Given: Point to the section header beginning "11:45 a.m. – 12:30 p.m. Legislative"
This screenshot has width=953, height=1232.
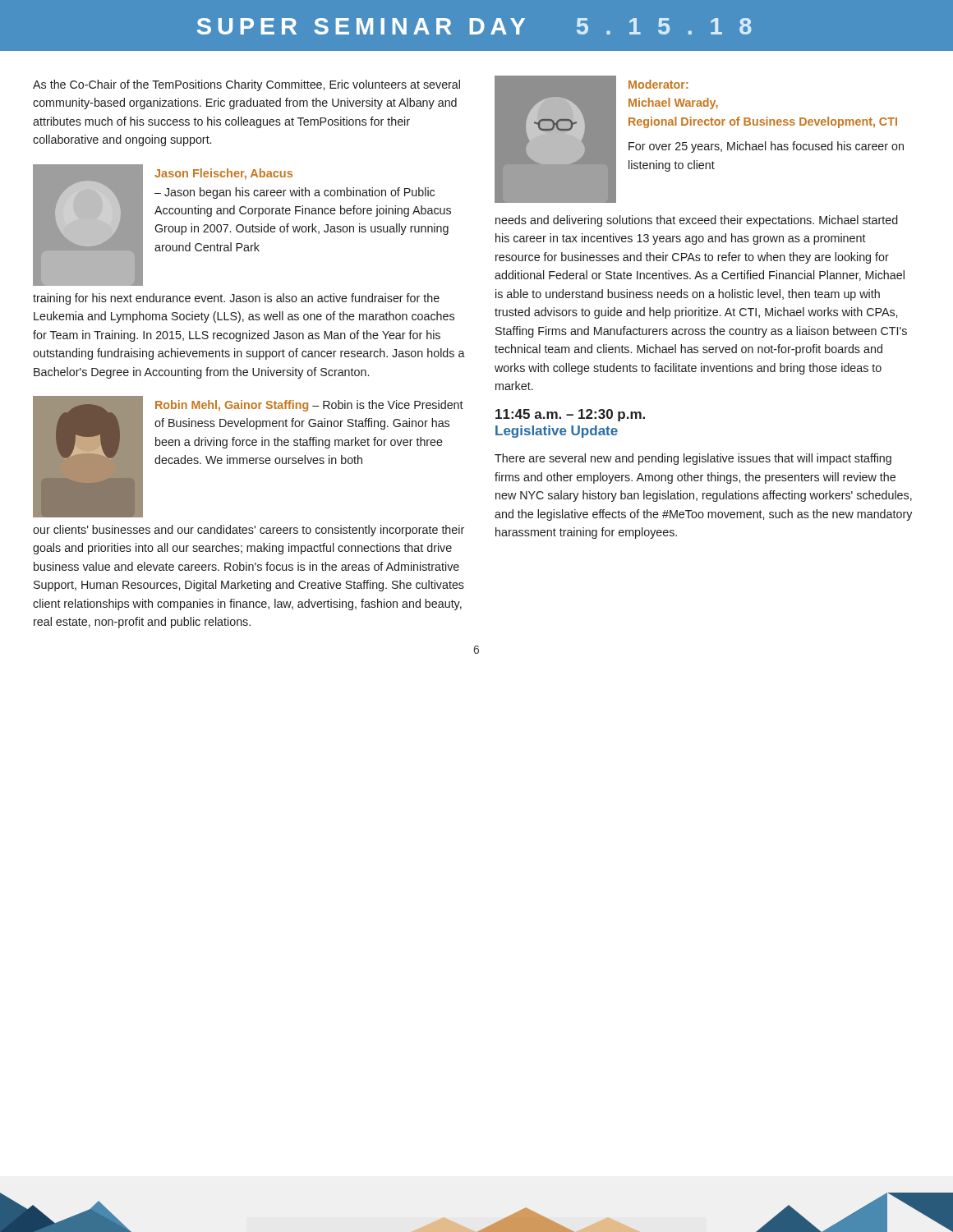Looking at the screenshot, I should [570, 415].
